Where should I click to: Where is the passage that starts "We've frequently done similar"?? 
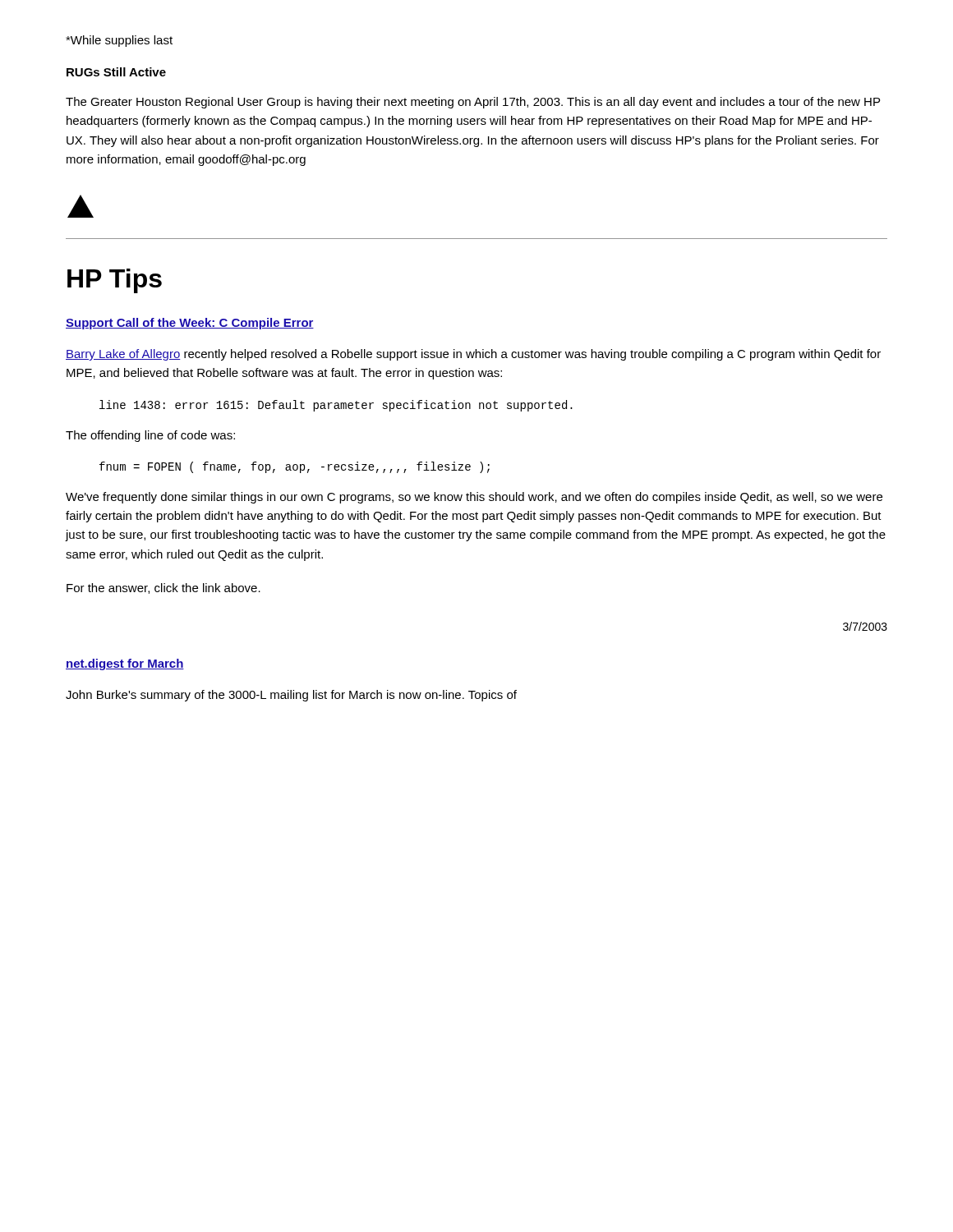tap(476, 525)
